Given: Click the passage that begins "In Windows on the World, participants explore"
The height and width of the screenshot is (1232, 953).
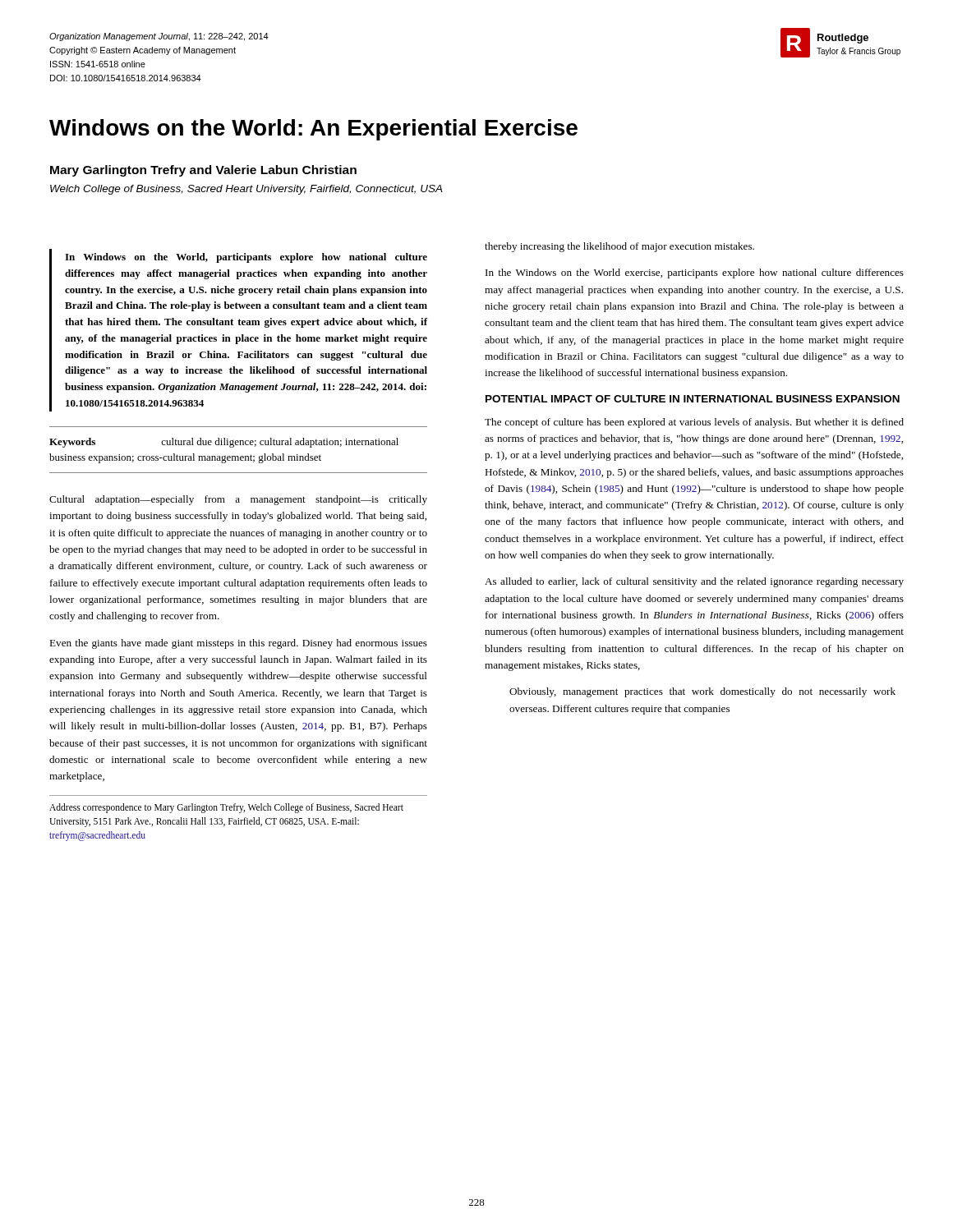Looking at the screenshot, I should (238, 330).
